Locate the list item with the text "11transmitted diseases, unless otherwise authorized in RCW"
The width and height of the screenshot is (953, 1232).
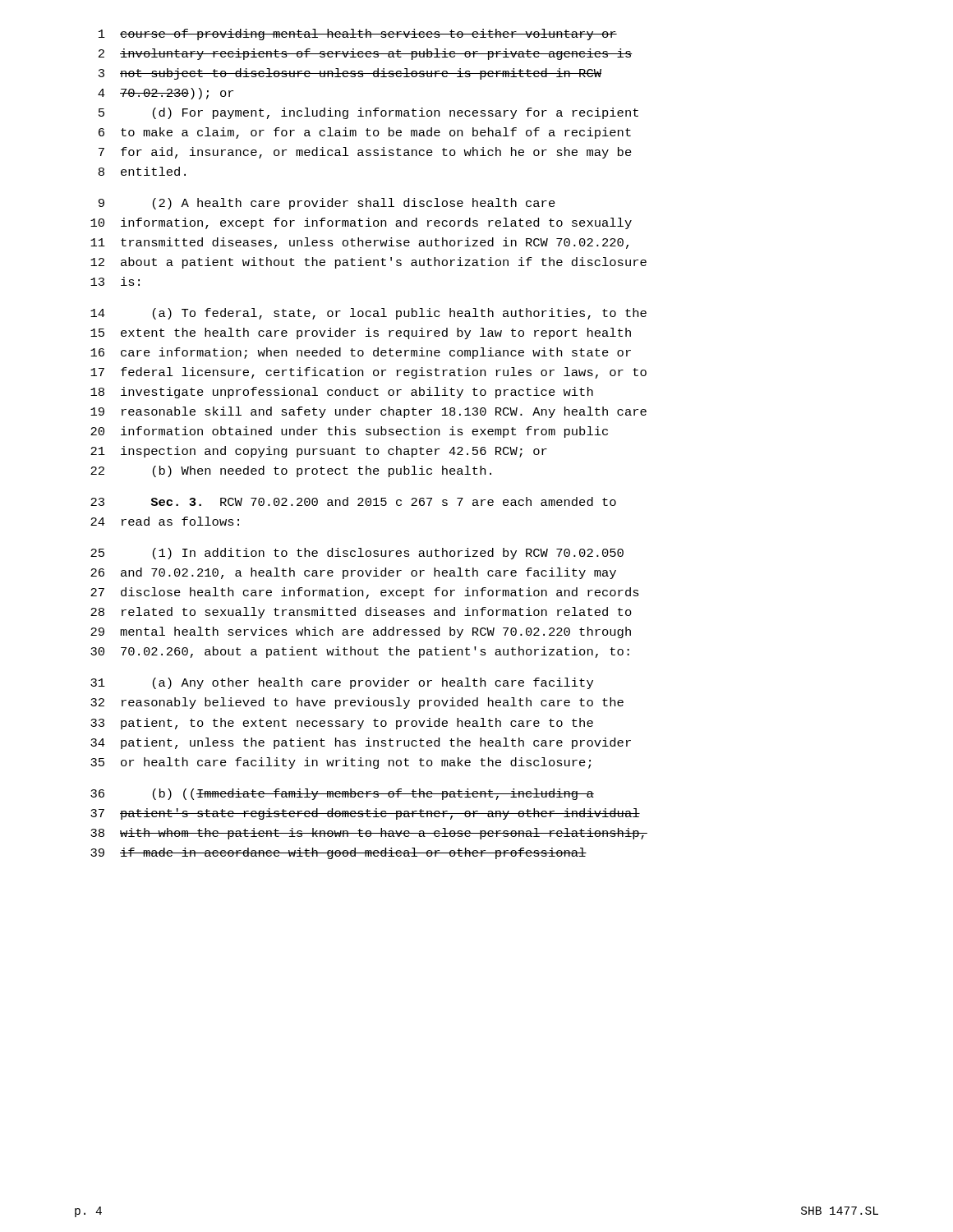[x=353, y=243]
